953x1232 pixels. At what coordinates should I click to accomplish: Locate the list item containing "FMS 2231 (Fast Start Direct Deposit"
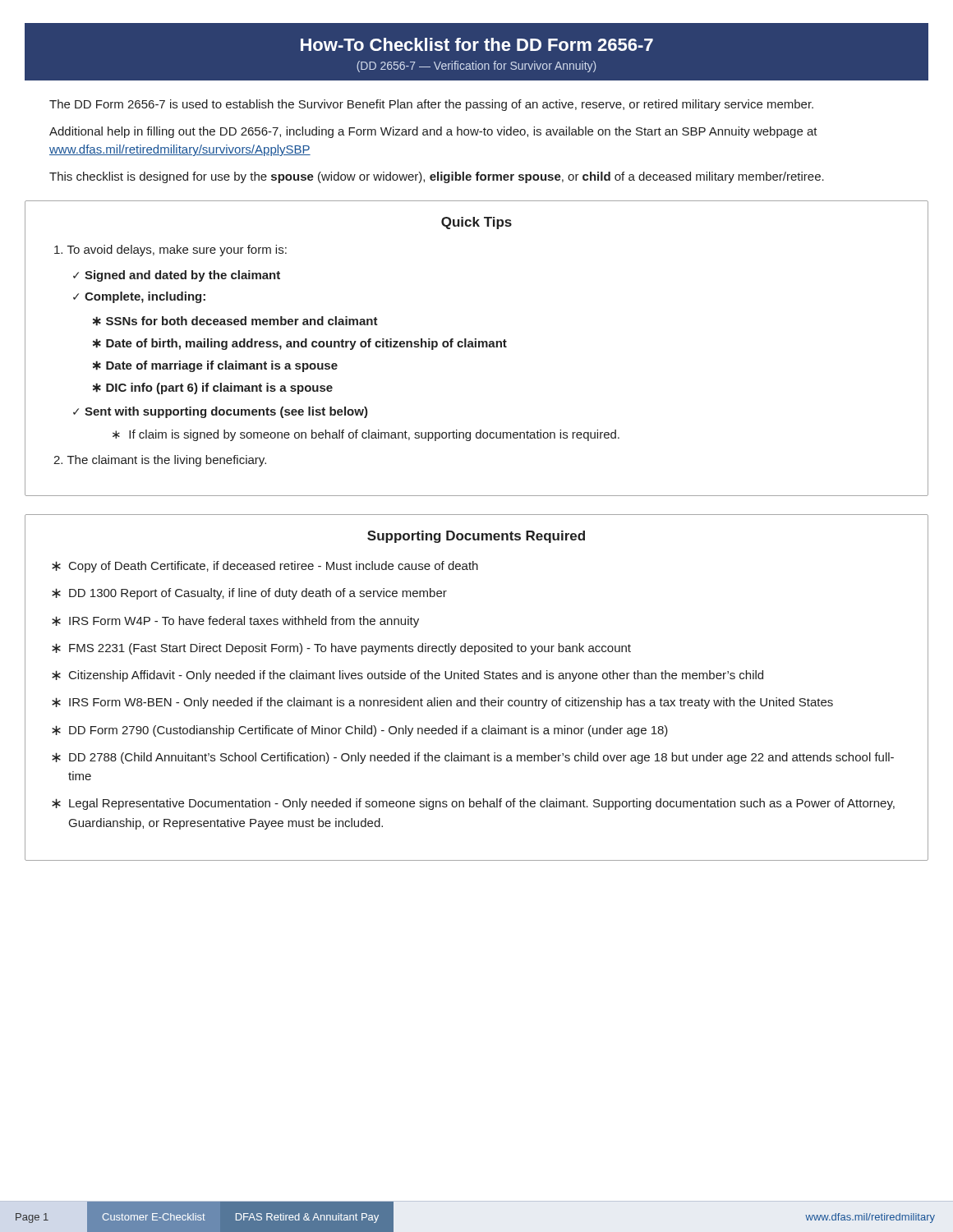350,647
